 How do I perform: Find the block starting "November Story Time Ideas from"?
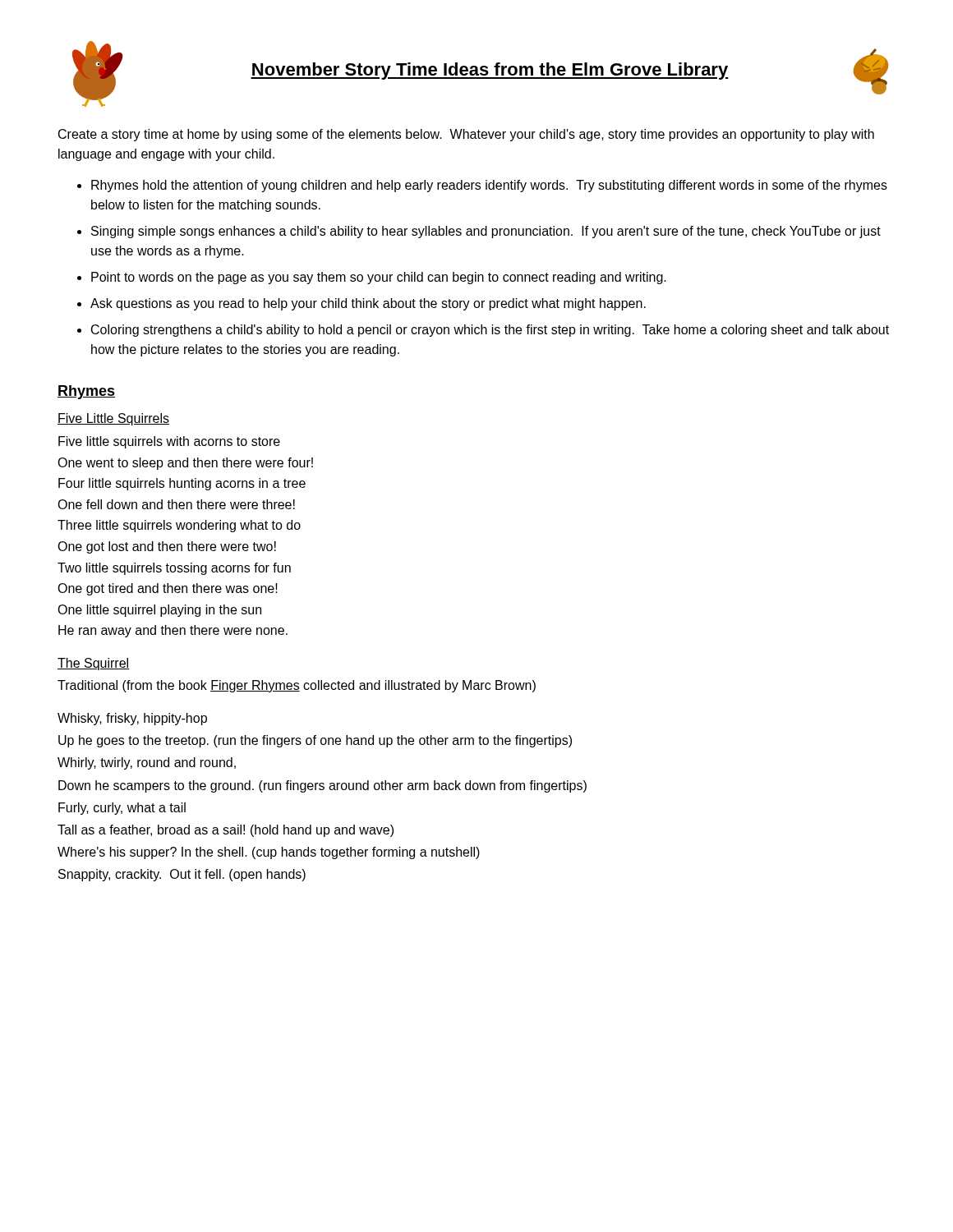click(x=476, y=70)
